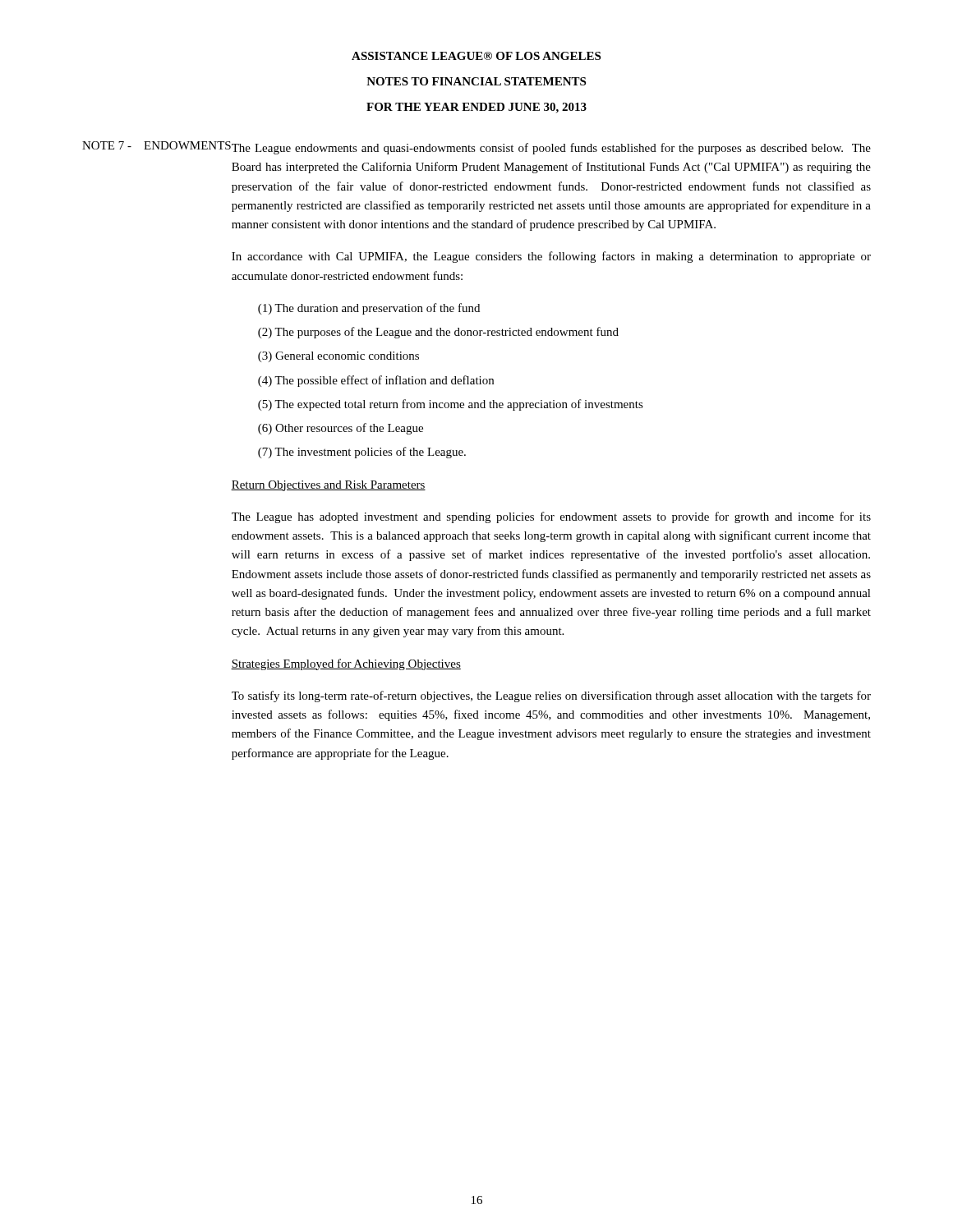
Task: Find the element starting "To satisfy its long-term rate-of-return objectives, the League"
Action: (551, 725)
